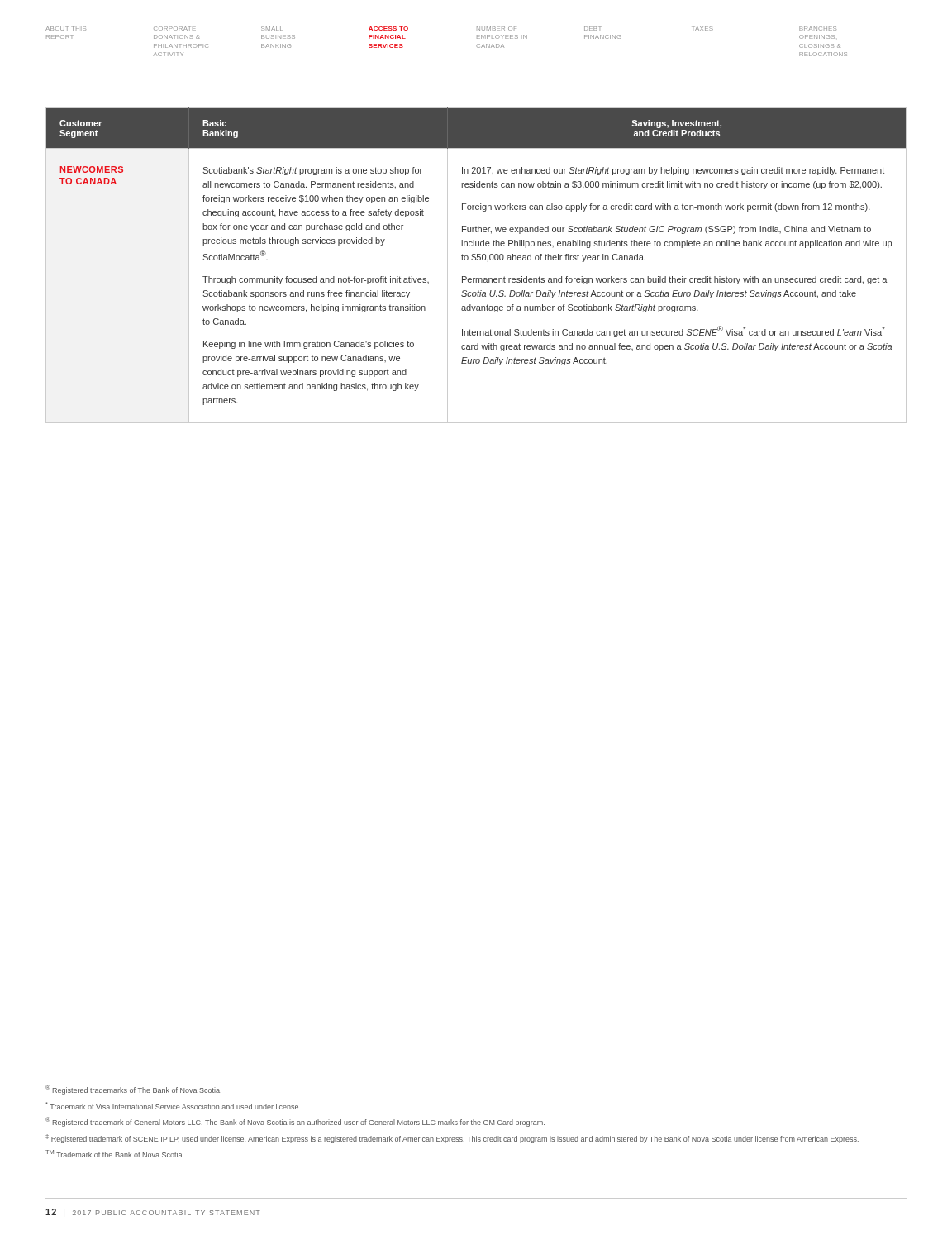Click on the text block starting "‡ Registered trademark of SCENE IP LP, used"
952x1240 pixels.
click(452, 1138)
